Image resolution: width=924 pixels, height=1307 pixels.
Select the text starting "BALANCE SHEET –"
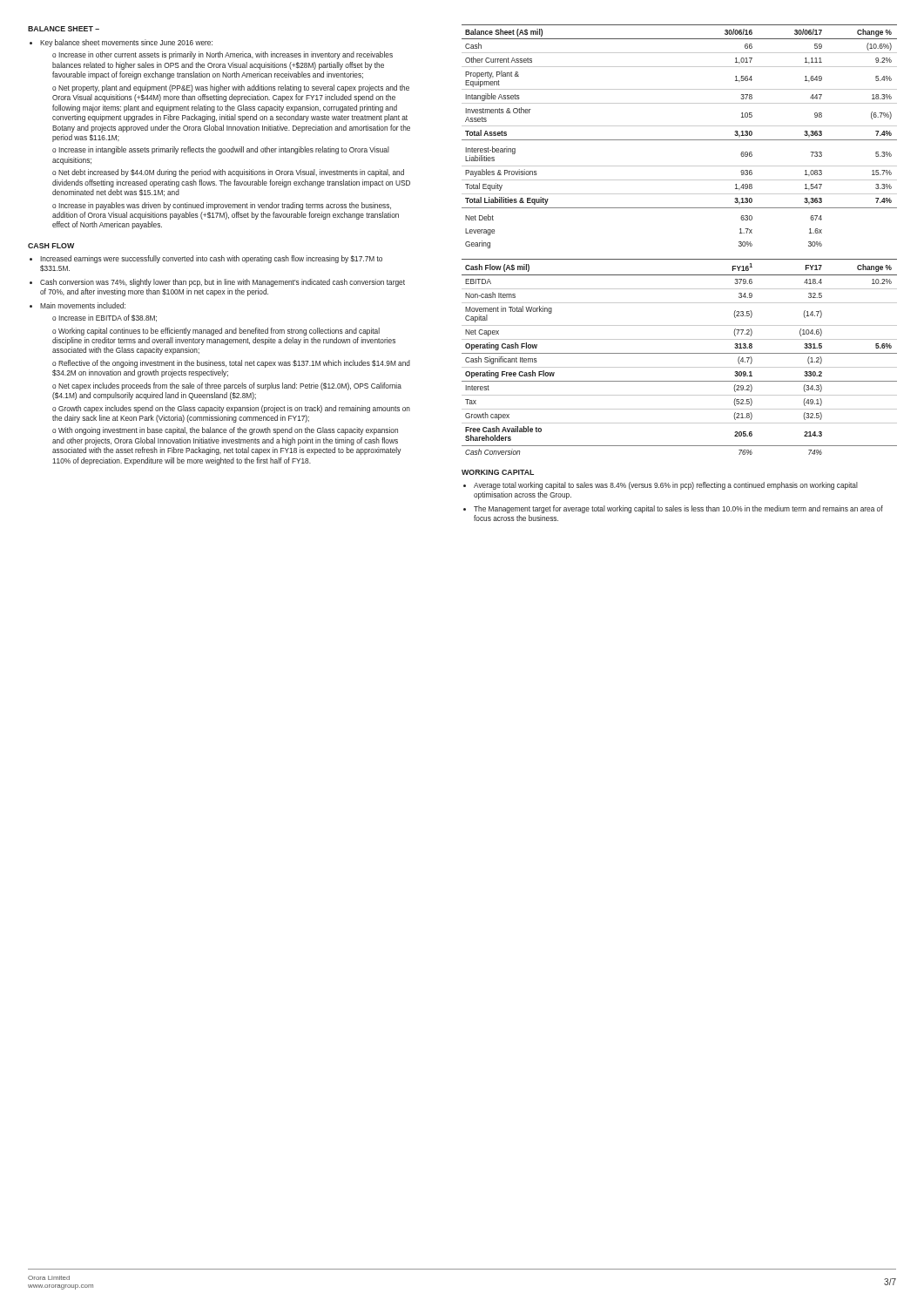tap(64, 29)
